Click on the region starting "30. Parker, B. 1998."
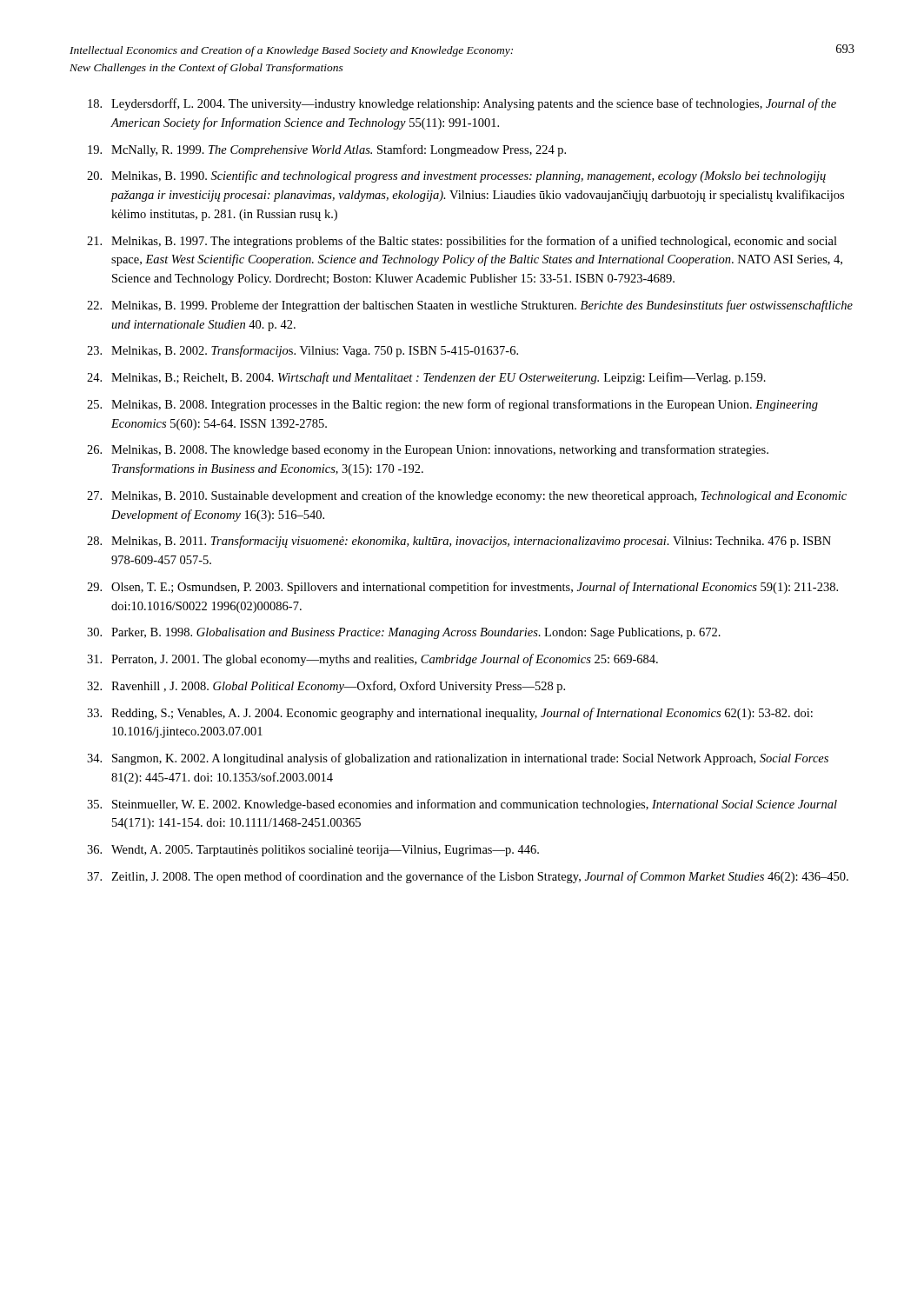 [462, 633]
